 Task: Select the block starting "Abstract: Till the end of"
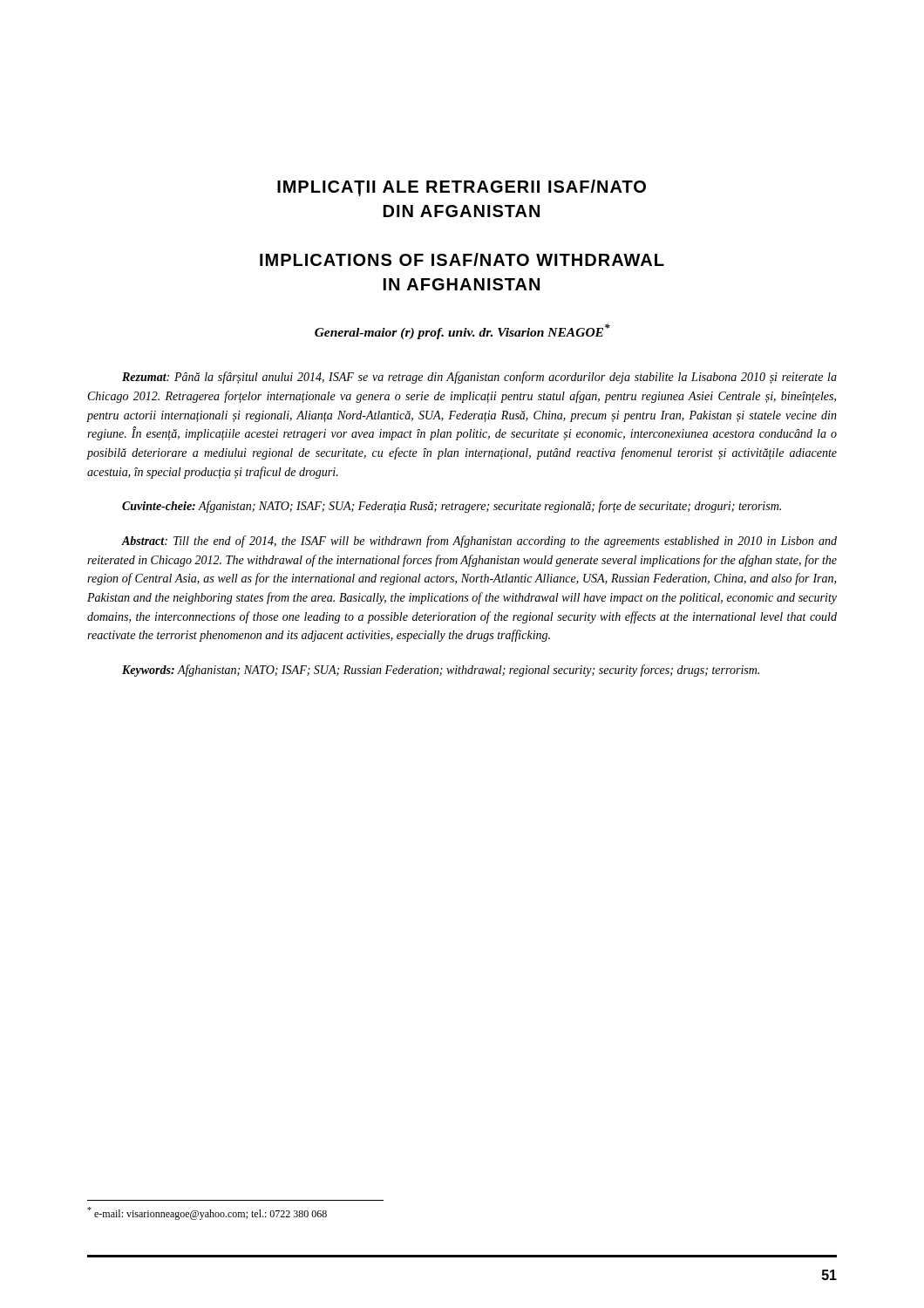[462, 589]
